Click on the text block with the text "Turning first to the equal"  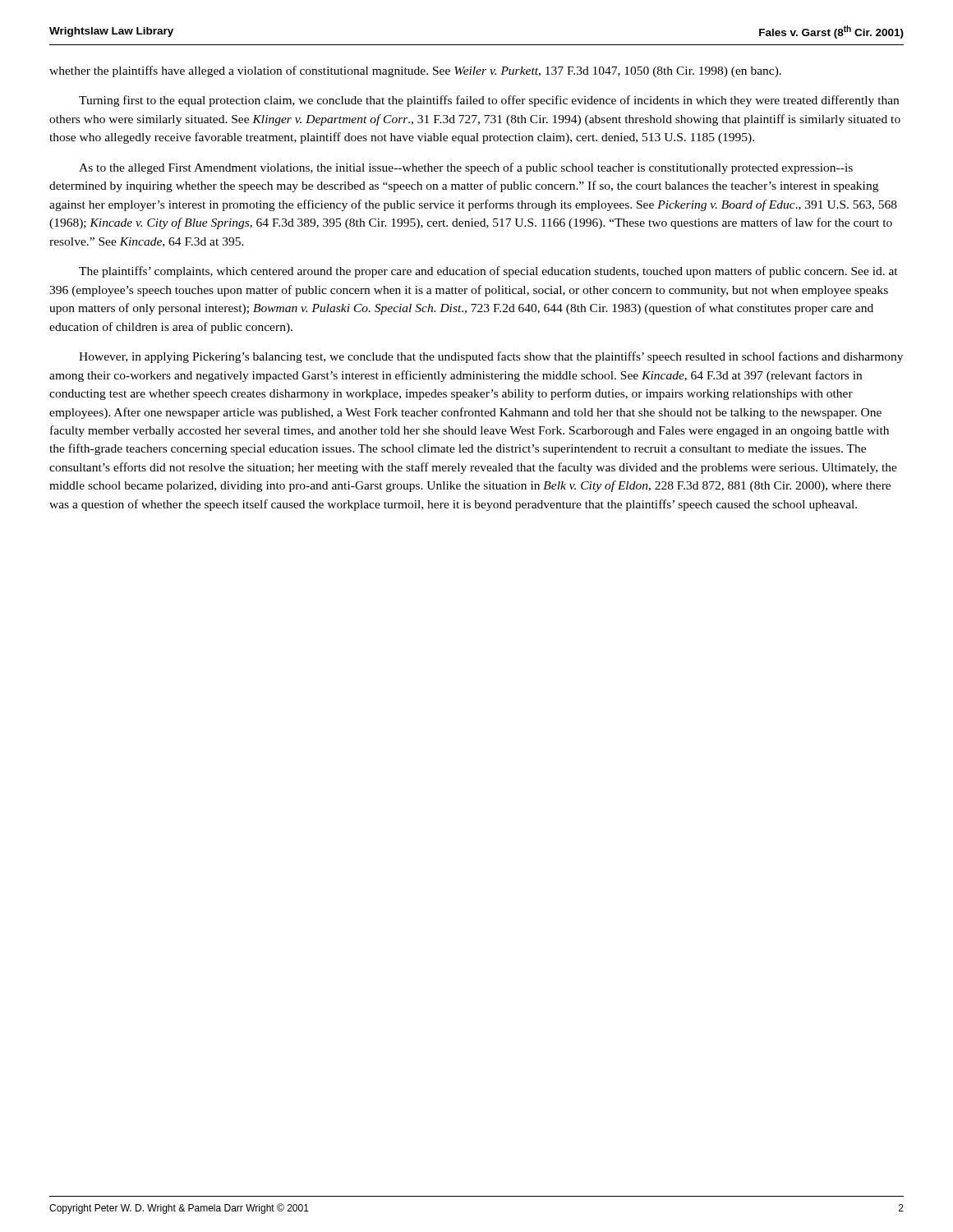click(475, 119)
